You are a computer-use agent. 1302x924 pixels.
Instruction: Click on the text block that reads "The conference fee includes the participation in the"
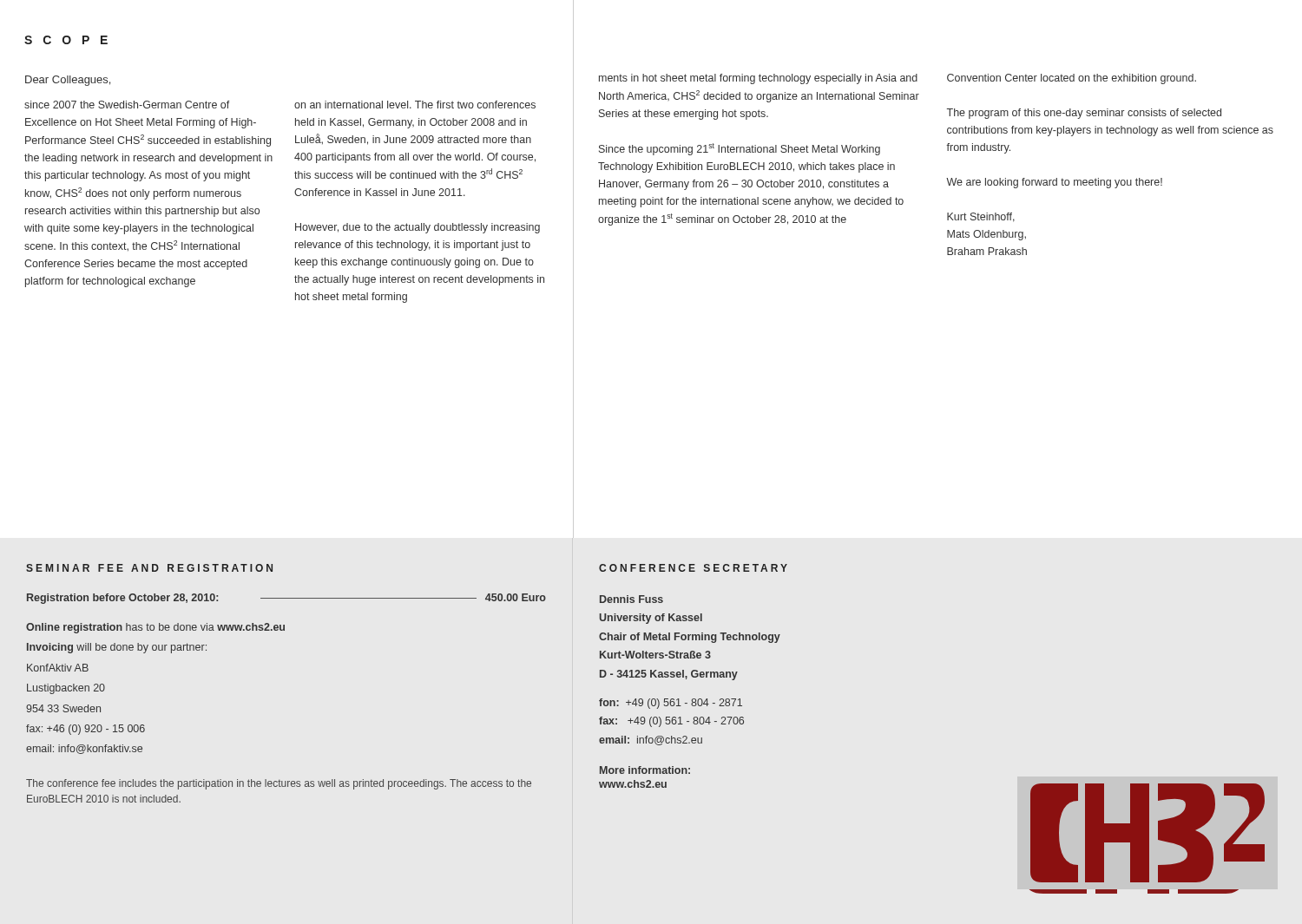coord(279,791)
